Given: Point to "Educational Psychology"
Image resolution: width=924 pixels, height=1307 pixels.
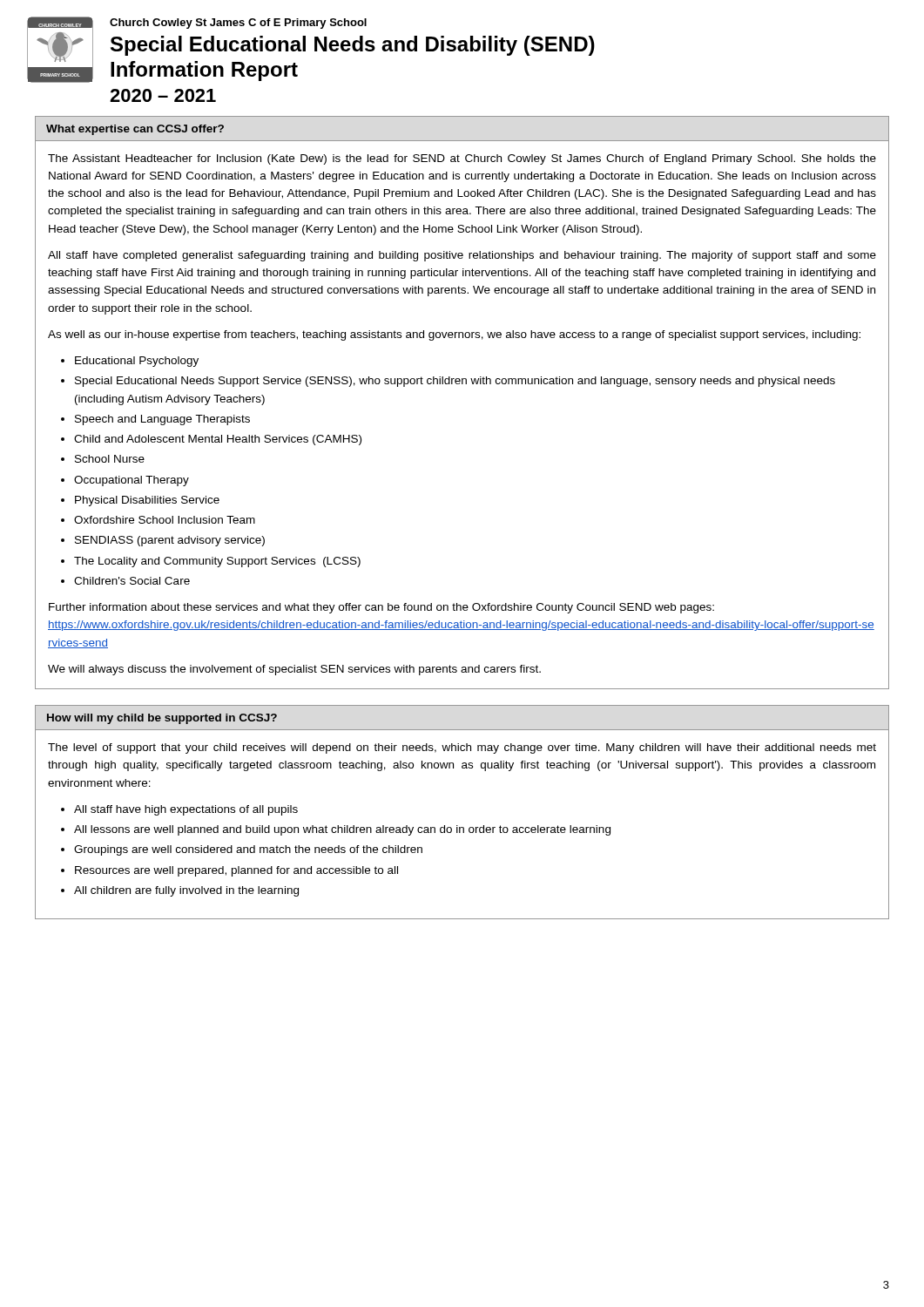Looking at the screenshot, I should [136, 360].
